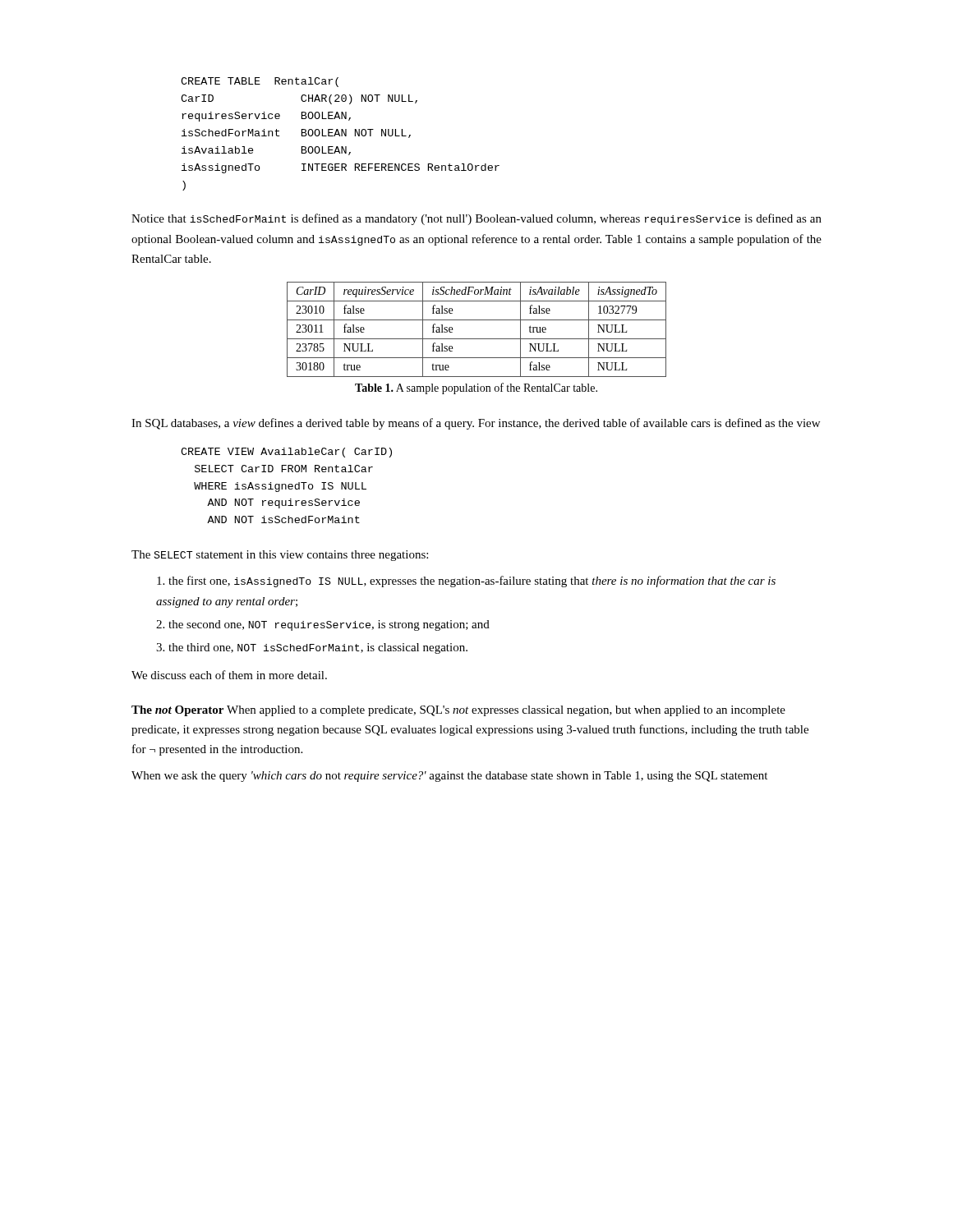
Task: Click on the text block with the text "In SQL databases, a view defines a"
Action: (x=476, y=423)
